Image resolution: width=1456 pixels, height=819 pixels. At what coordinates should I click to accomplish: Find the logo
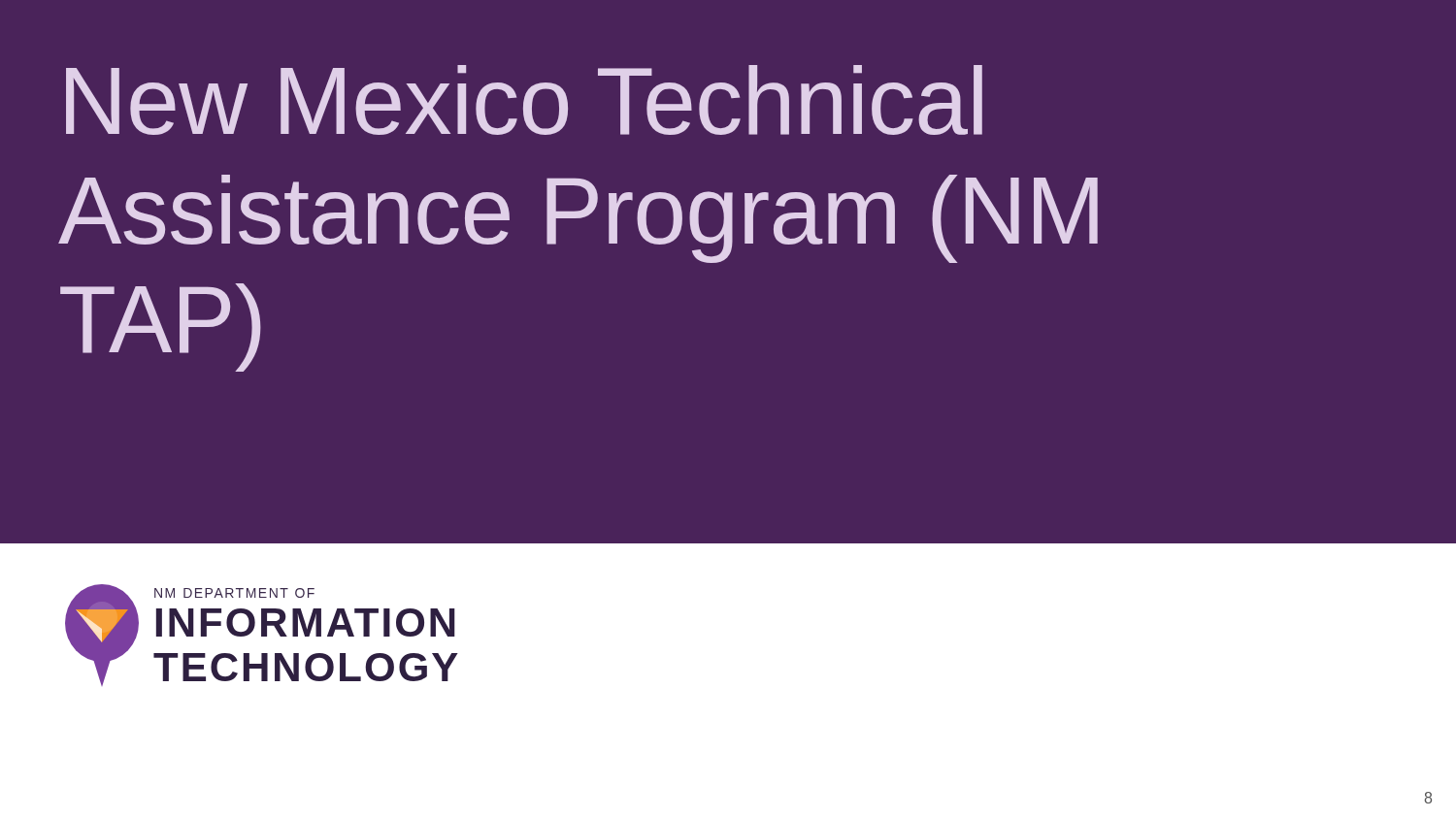point(259,638)
